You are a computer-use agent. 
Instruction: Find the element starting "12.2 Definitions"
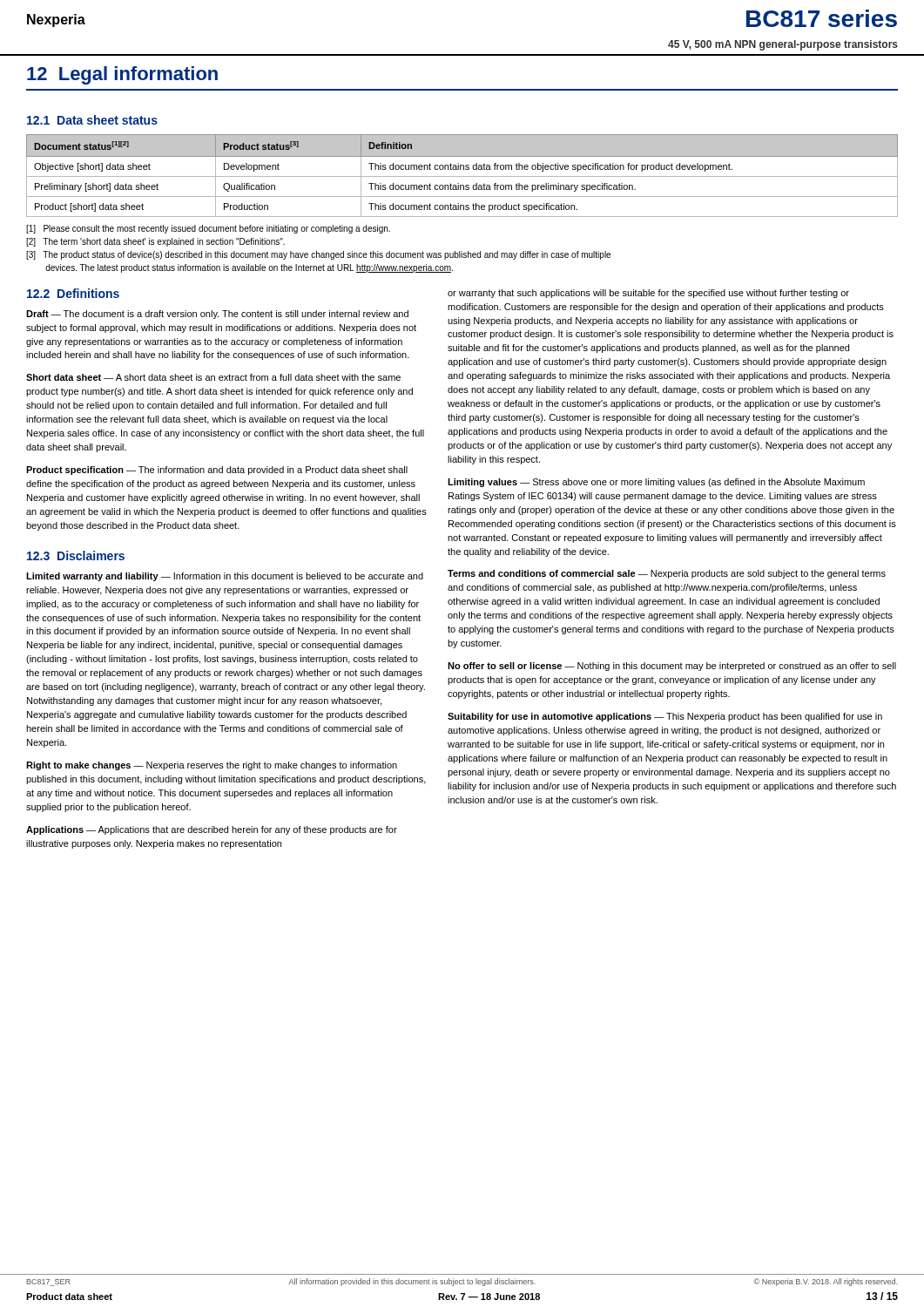click(x=73, y=293)
